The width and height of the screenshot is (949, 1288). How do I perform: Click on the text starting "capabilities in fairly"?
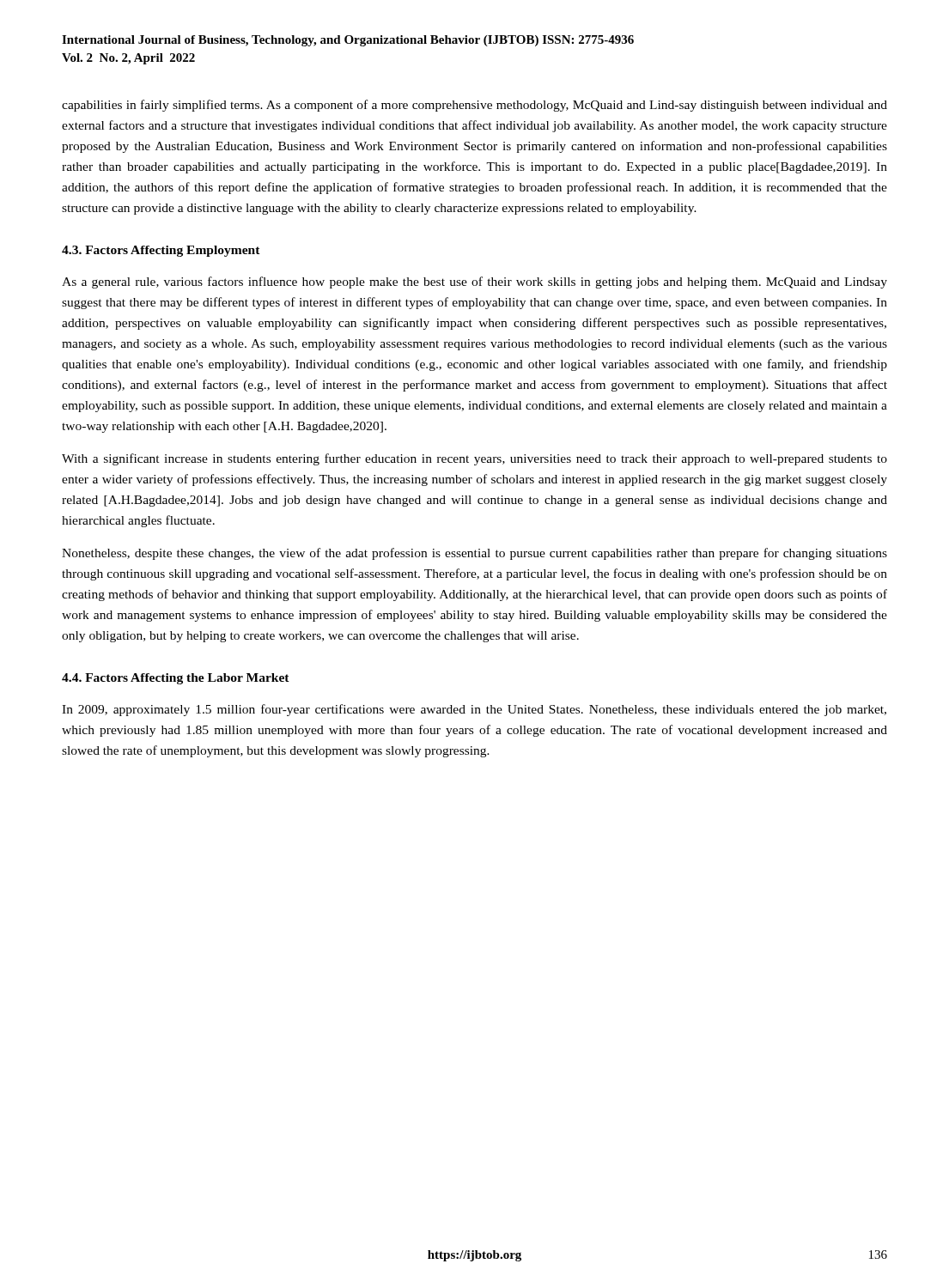tap(474, 156)
